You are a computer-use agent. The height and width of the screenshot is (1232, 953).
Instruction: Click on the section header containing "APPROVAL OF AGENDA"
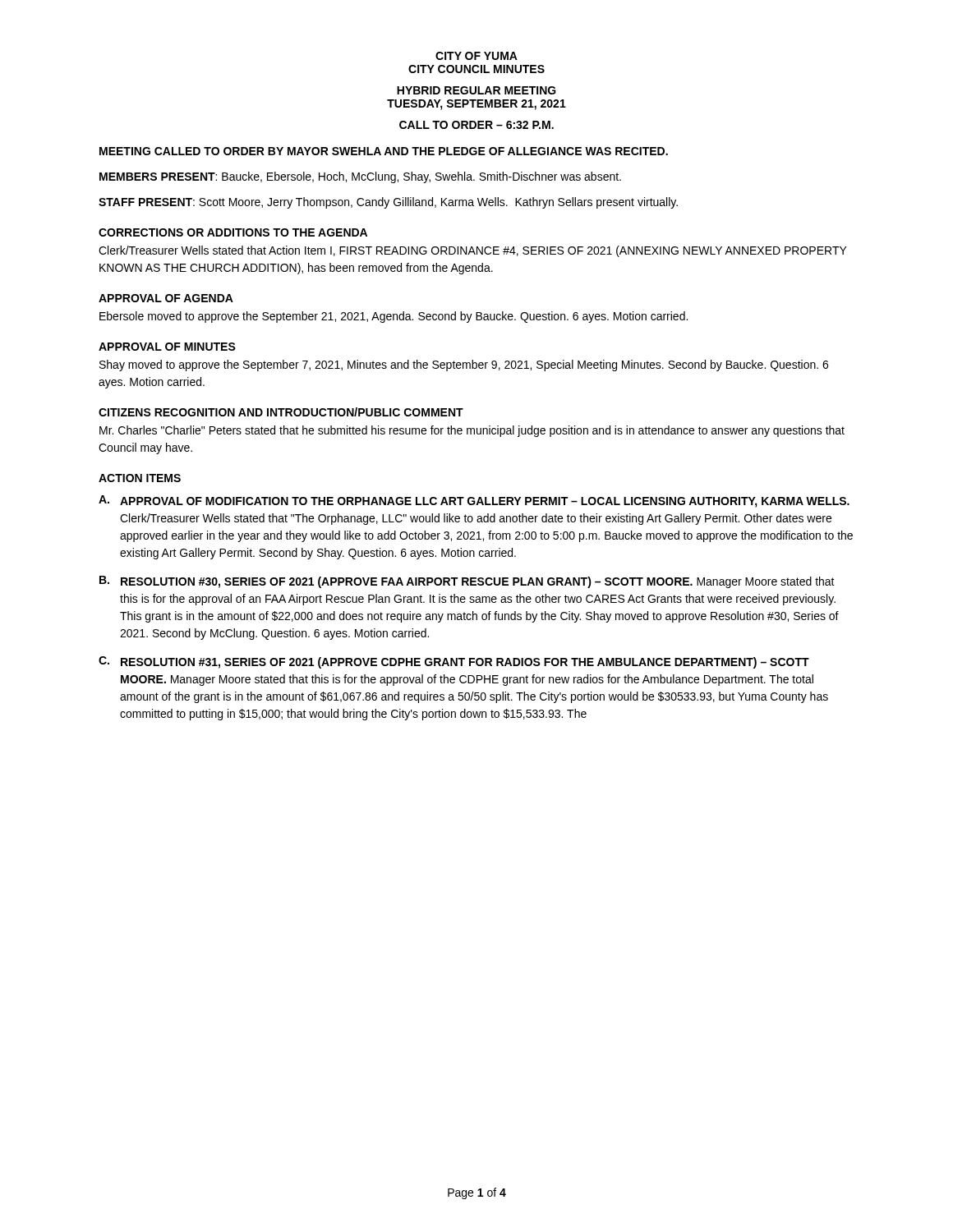[166, 298]
